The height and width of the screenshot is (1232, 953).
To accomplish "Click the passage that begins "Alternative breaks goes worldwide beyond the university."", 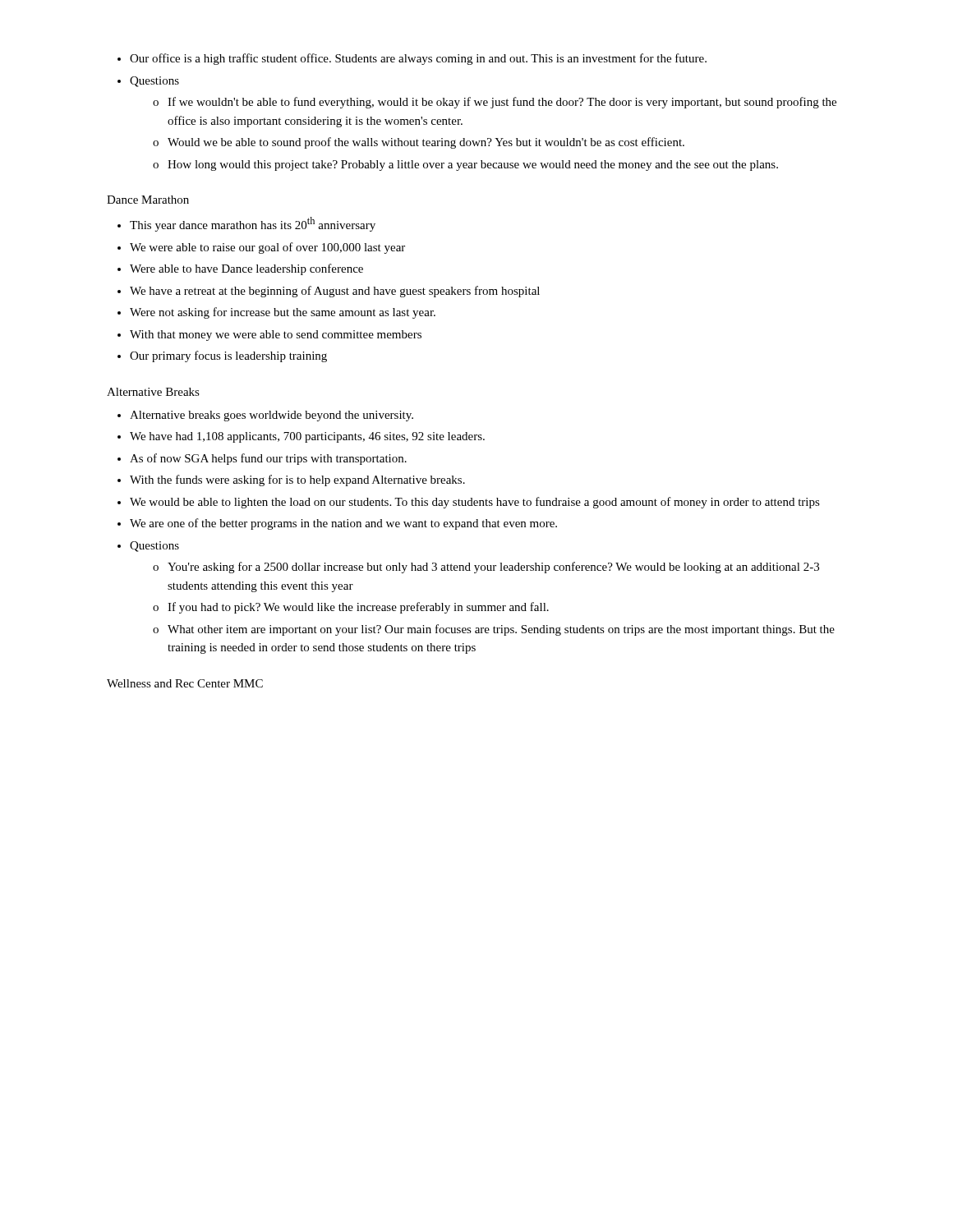I will coord(476,531).
